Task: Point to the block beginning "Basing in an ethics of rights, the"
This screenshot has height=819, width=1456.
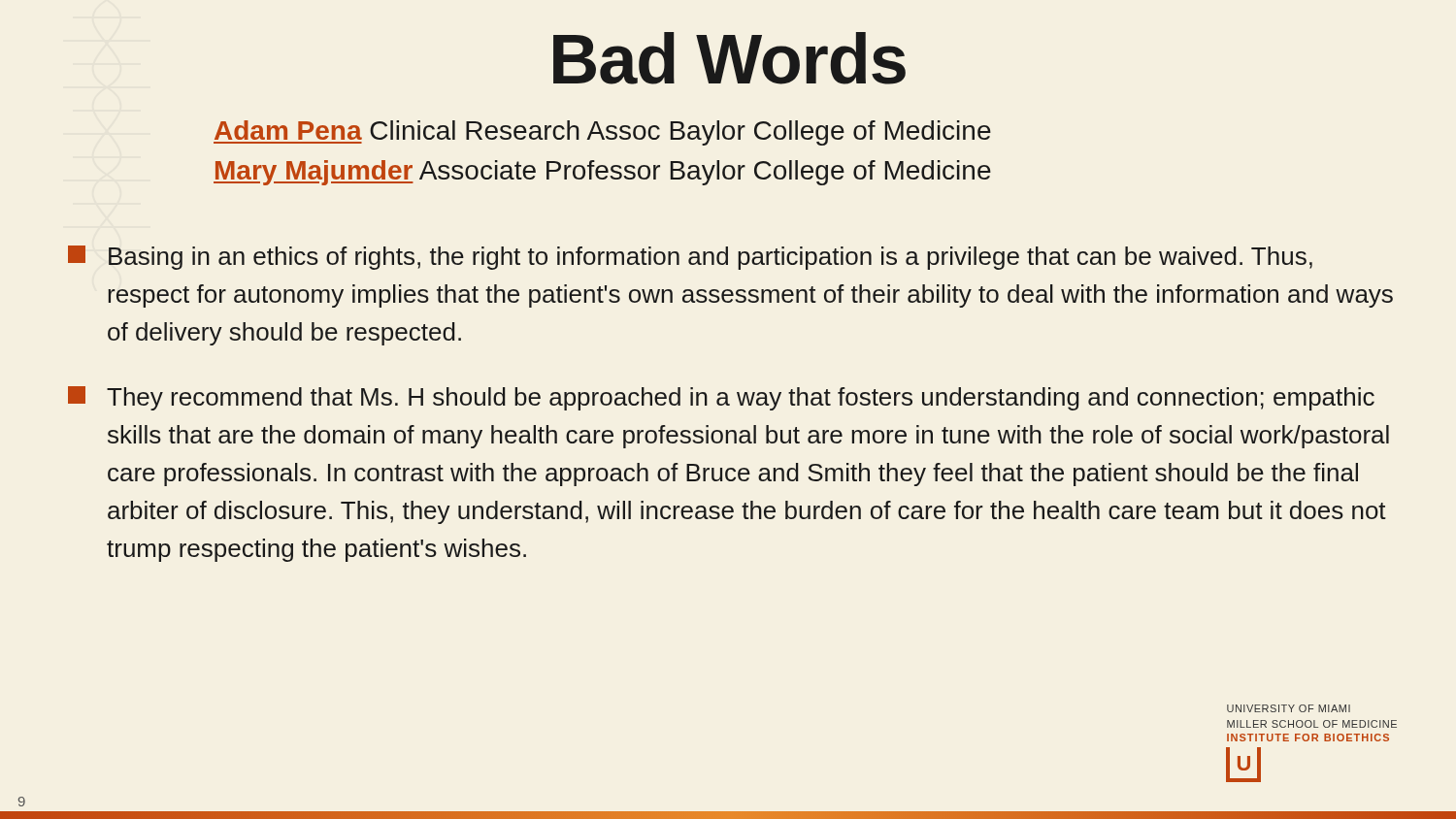Action: click(x=733, y=295)
